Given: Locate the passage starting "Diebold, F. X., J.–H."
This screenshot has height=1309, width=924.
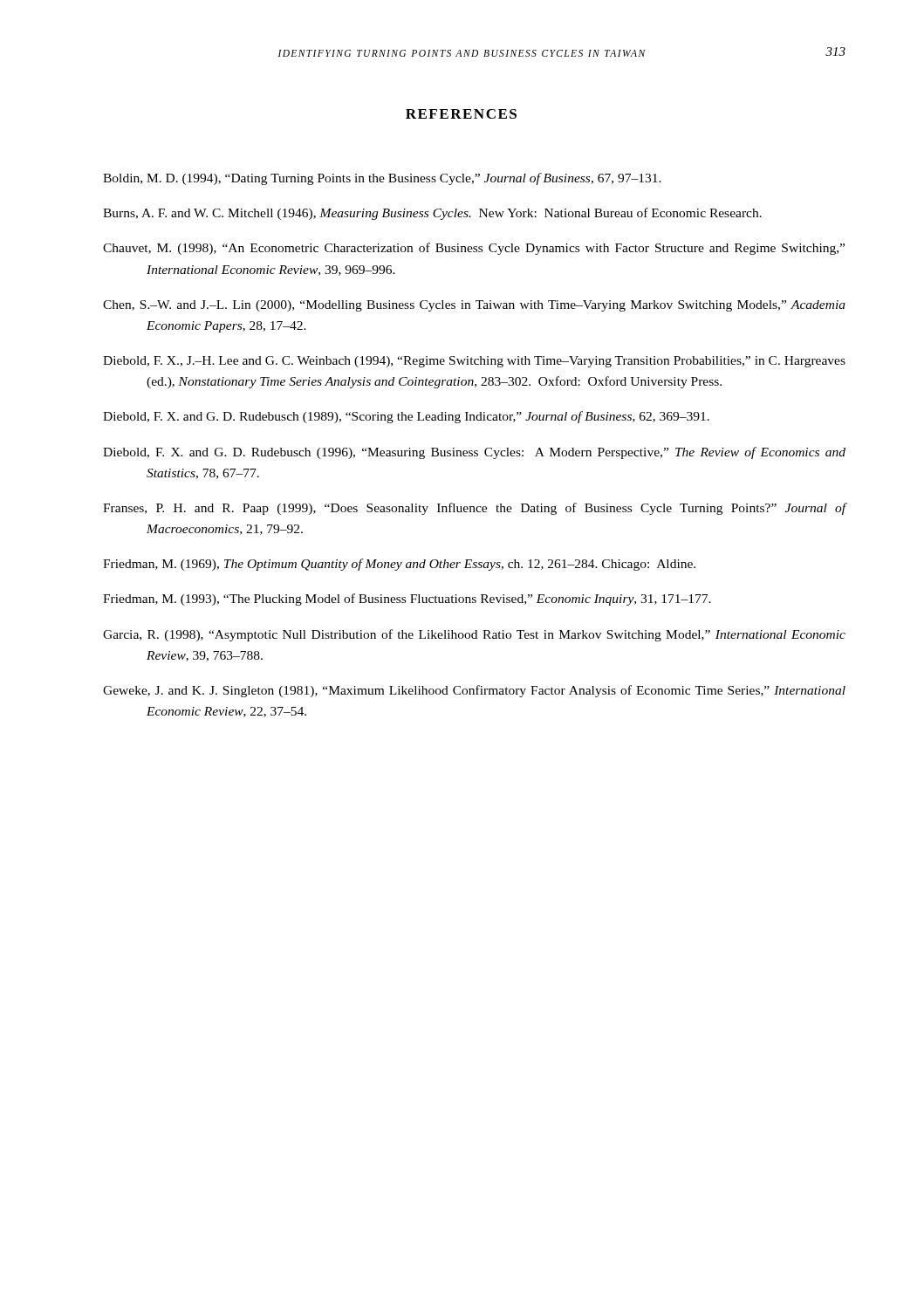Looking at the screenshot, I should pos(474,371).
